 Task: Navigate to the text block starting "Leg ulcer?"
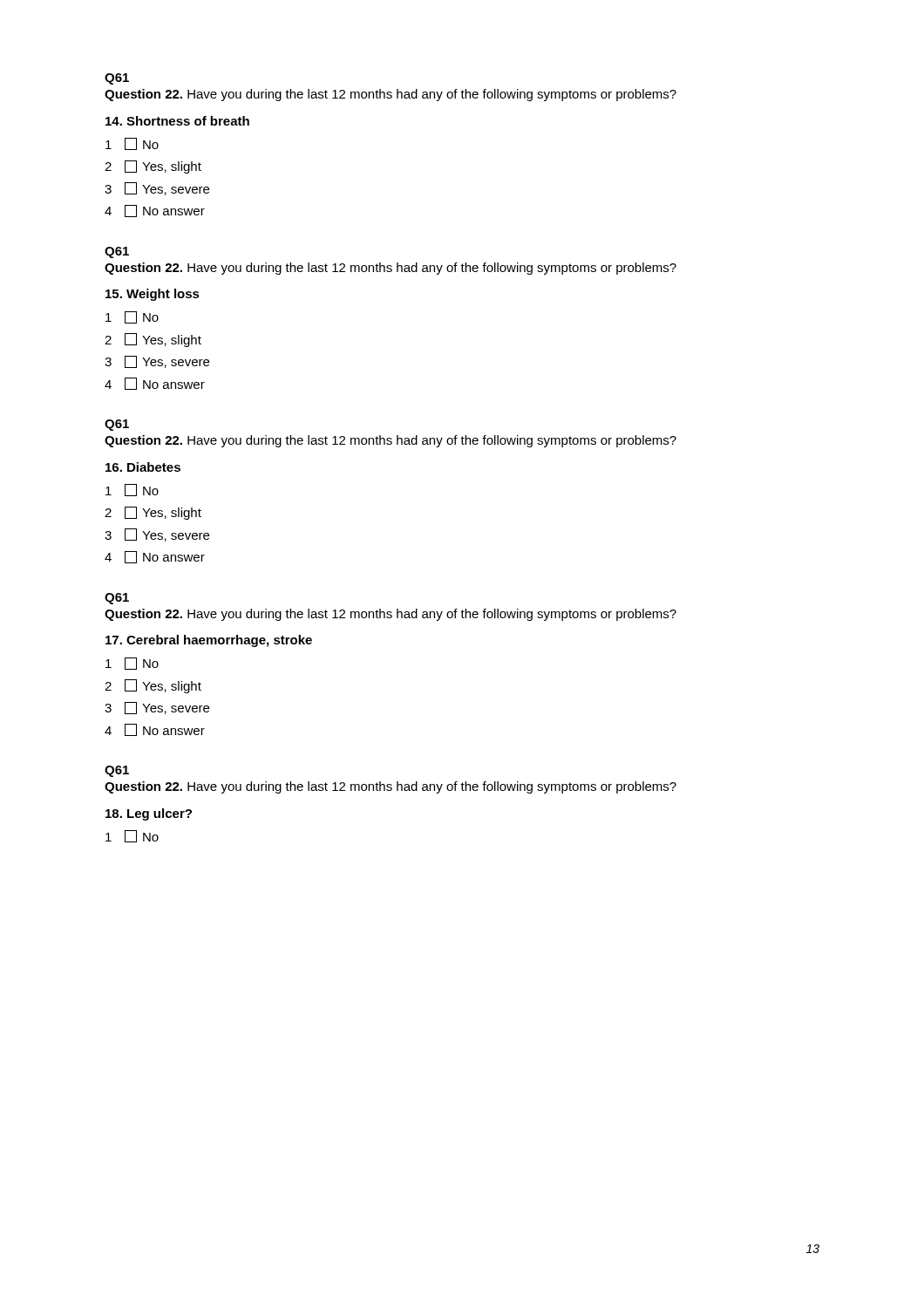[x=149, y=813]
